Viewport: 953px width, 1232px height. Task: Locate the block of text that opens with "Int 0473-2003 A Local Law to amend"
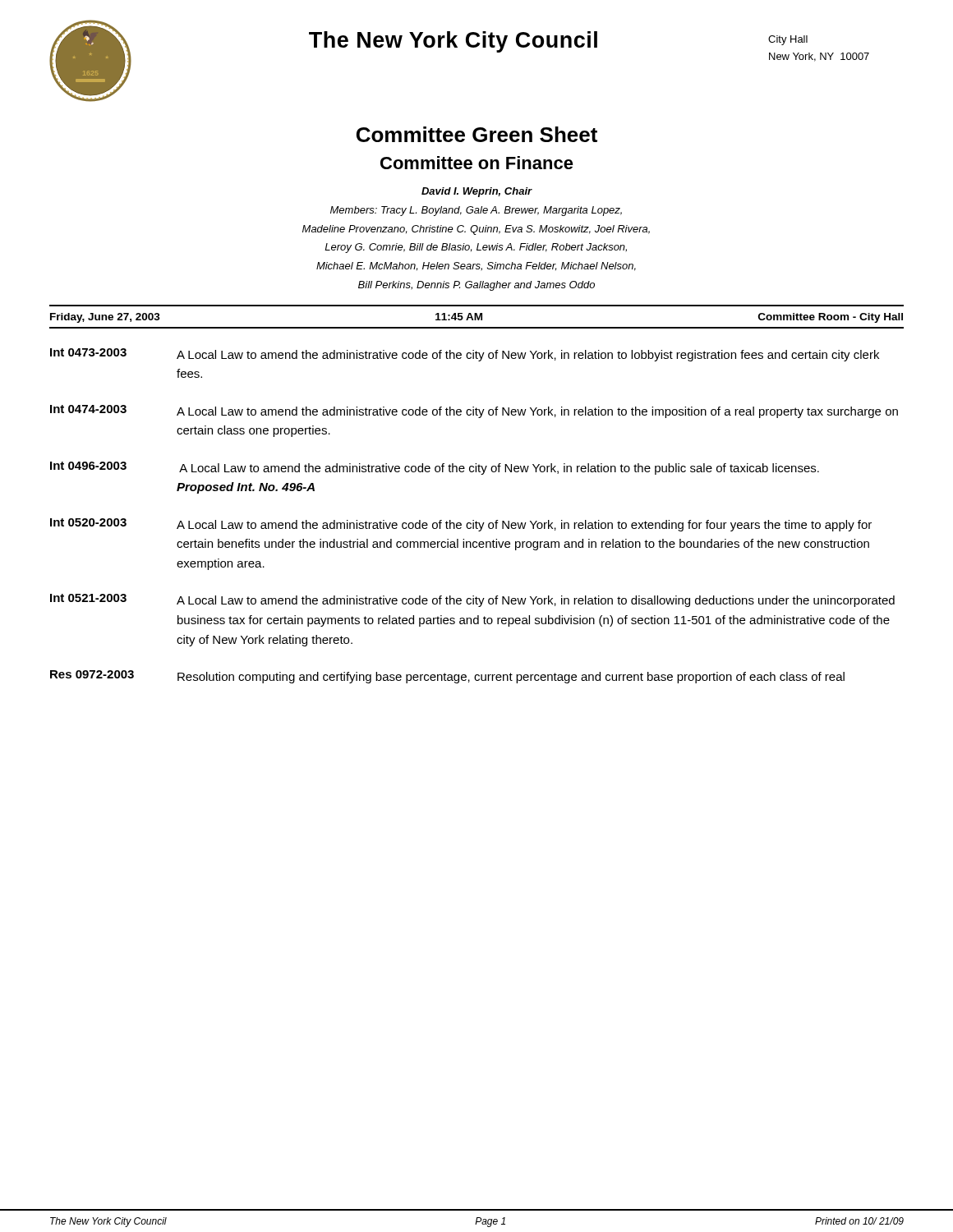[x=476, y=364]
